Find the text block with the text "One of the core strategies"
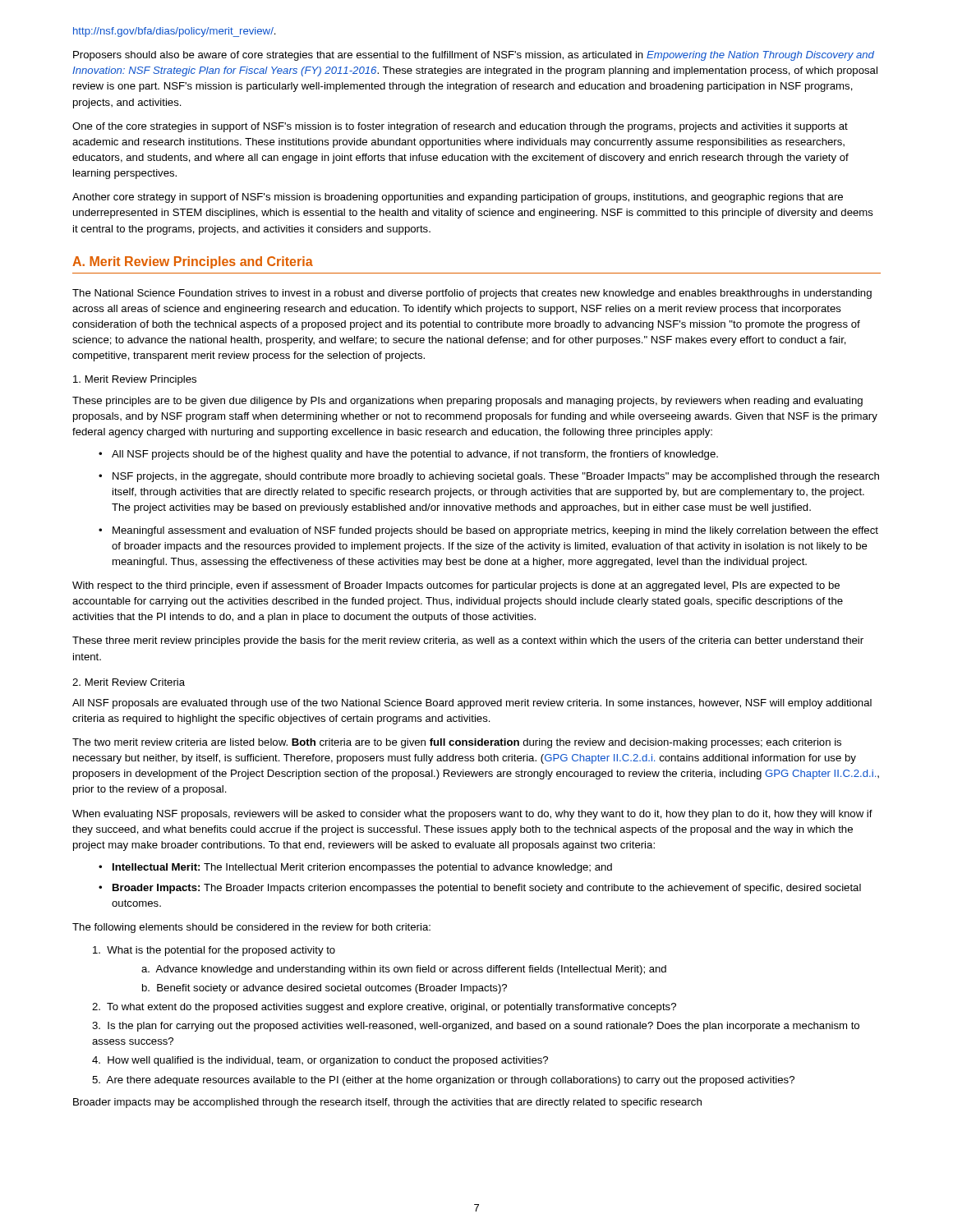 [460, 149]
